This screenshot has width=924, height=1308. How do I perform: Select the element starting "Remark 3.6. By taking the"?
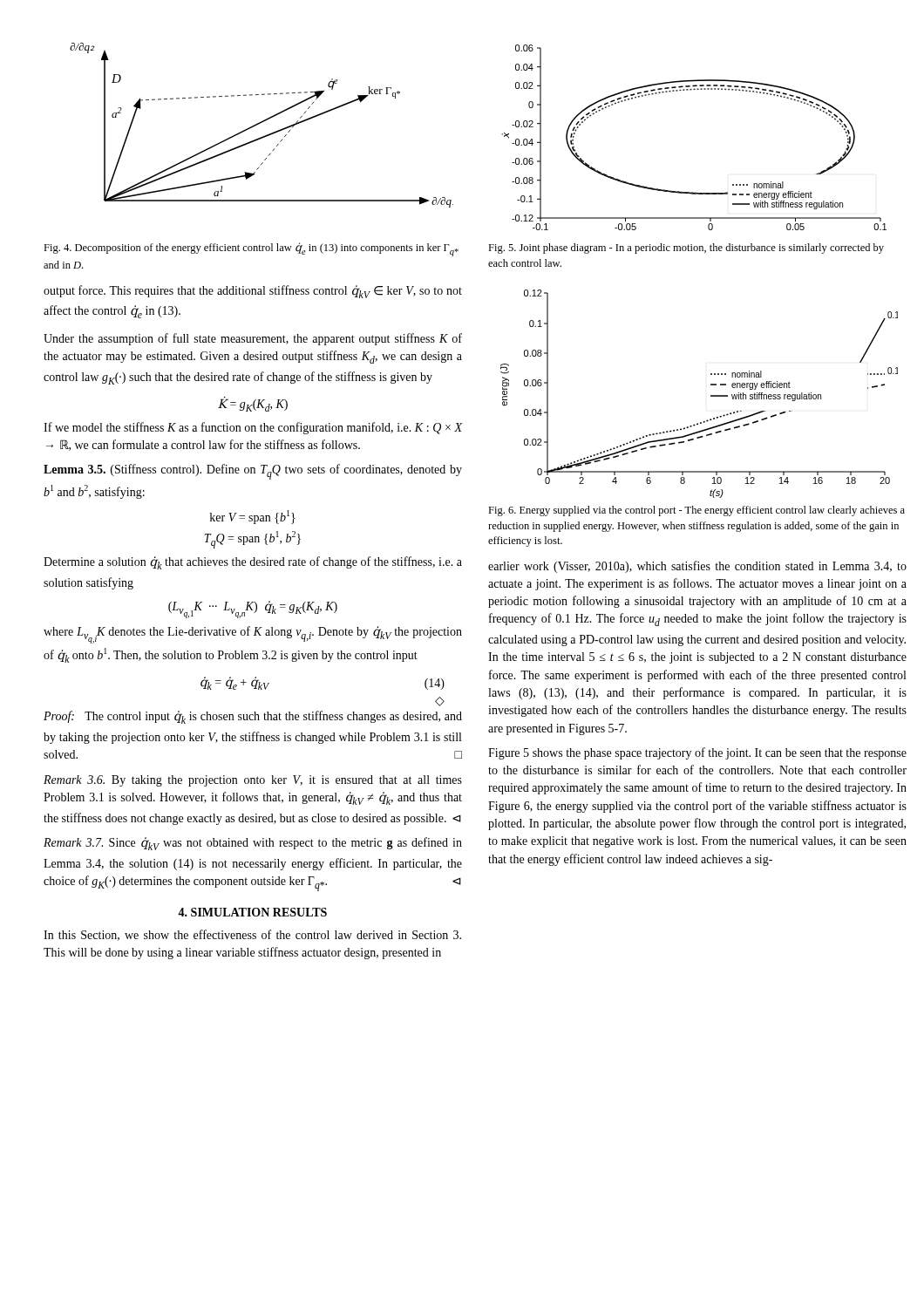point(253,800)
